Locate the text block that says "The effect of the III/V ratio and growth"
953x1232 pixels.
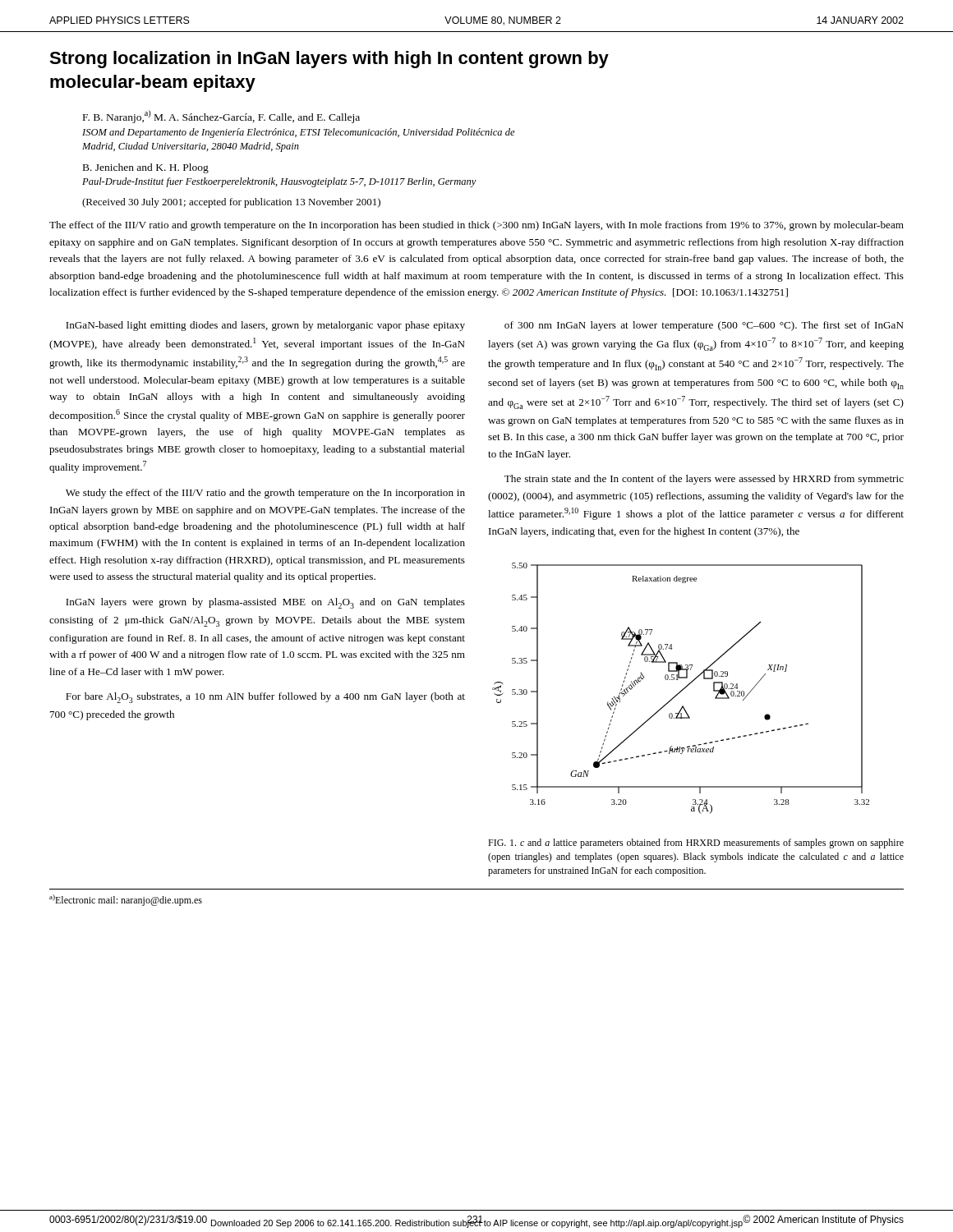coord(476,258)
